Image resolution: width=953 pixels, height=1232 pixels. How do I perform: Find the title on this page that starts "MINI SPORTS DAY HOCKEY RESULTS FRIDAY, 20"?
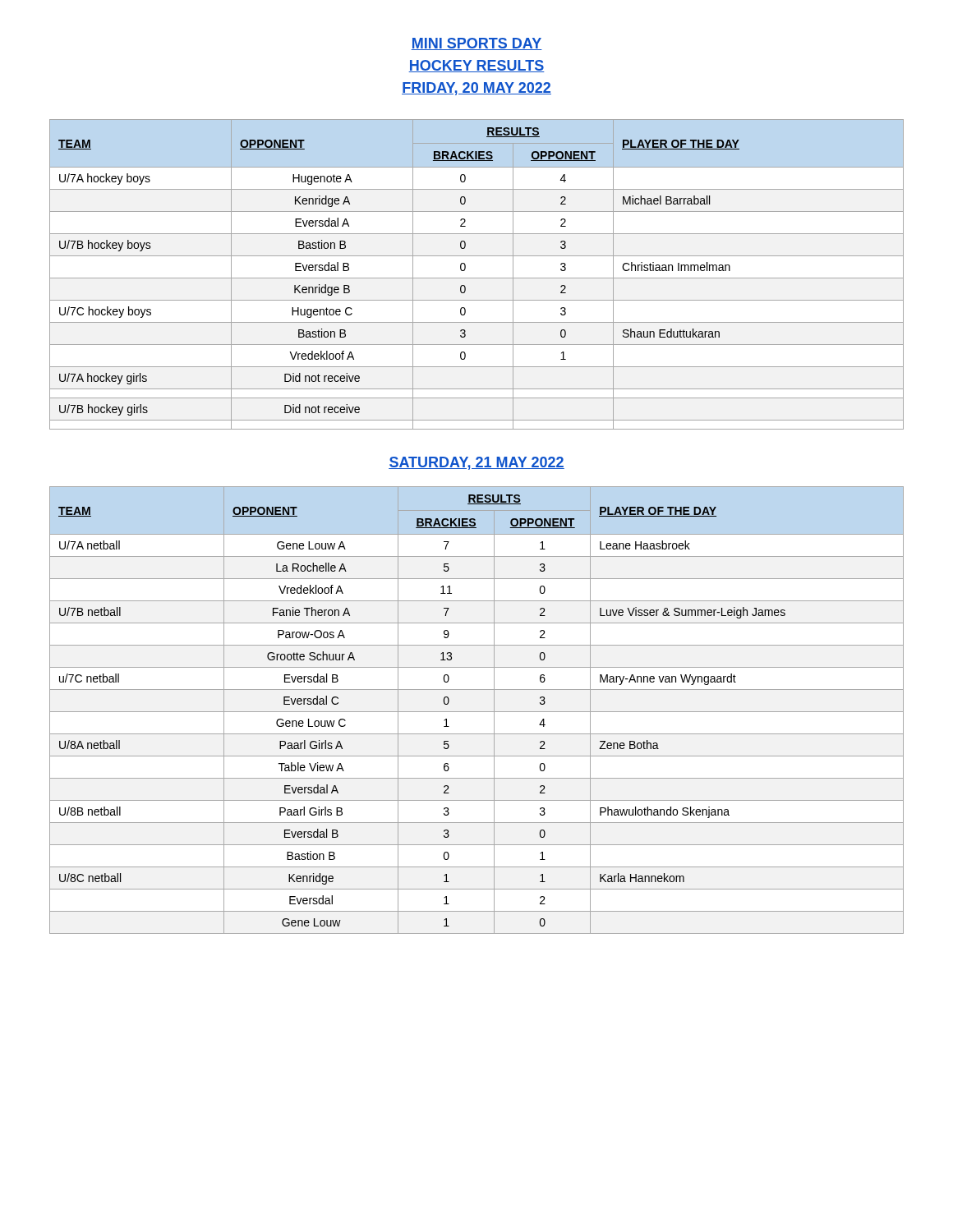pos(476,66)
